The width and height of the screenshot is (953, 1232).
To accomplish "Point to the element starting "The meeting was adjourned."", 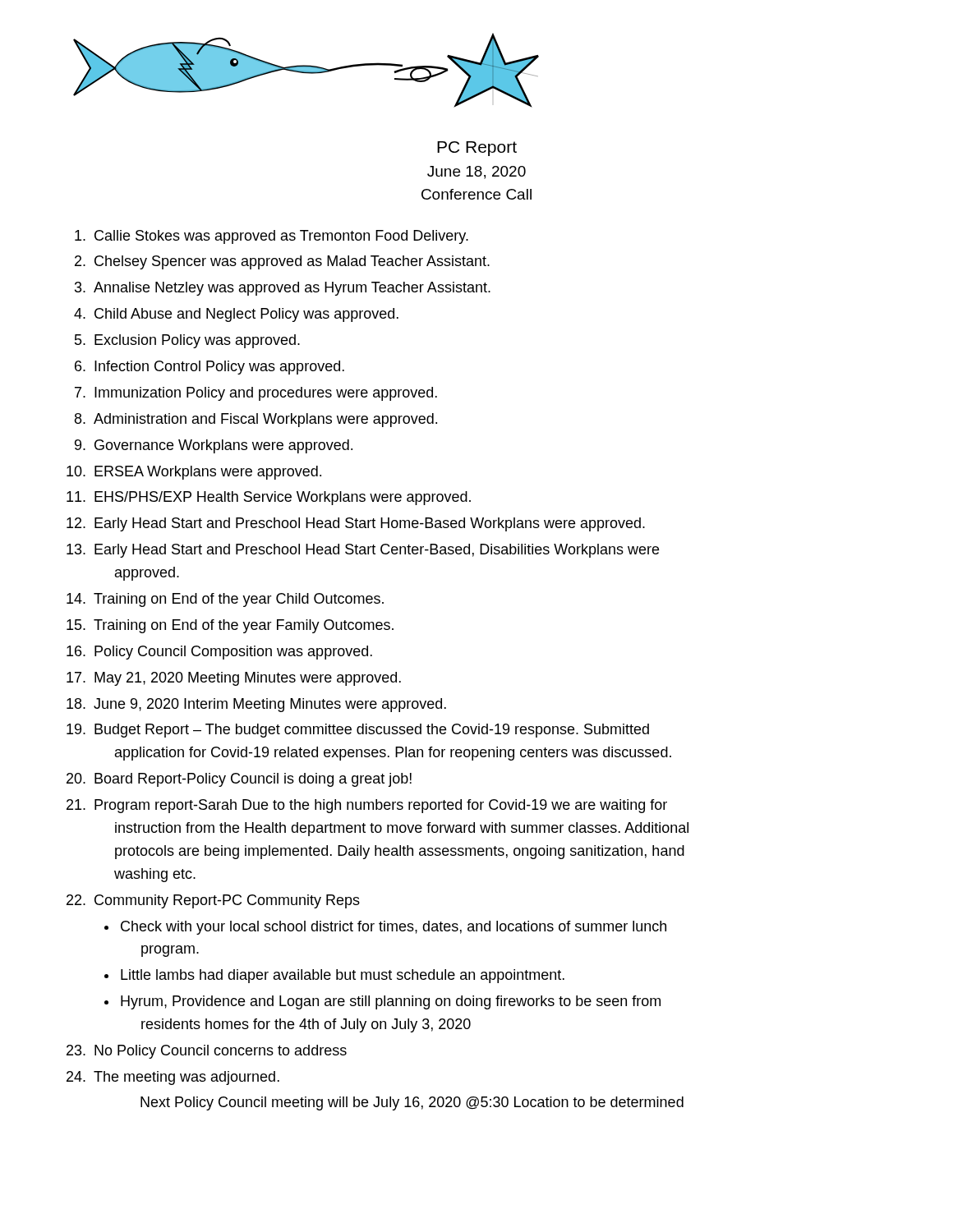I will 186,1078.
